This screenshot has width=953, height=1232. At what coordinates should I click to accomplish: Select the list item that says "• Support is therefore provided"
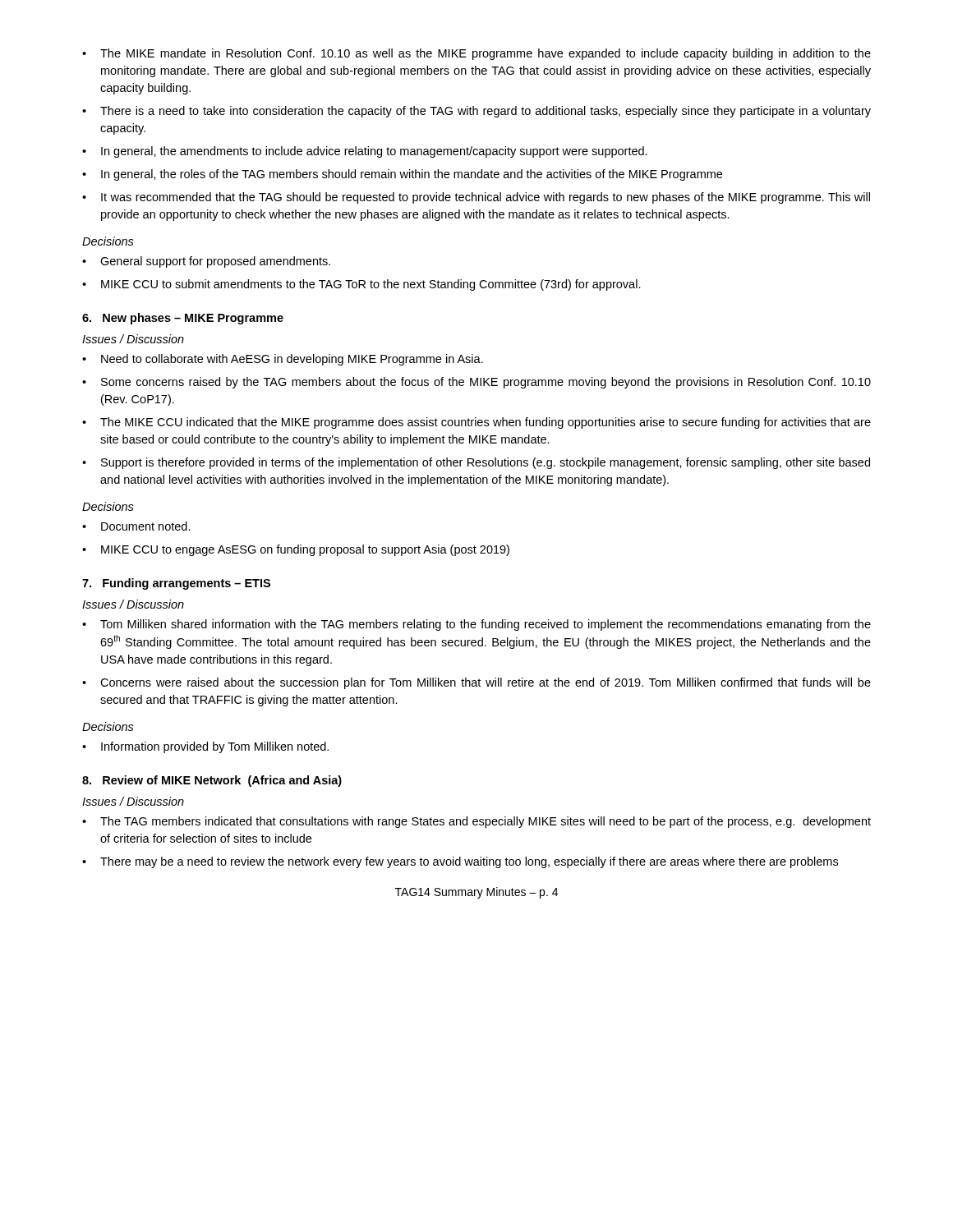(x=476, y=472)
